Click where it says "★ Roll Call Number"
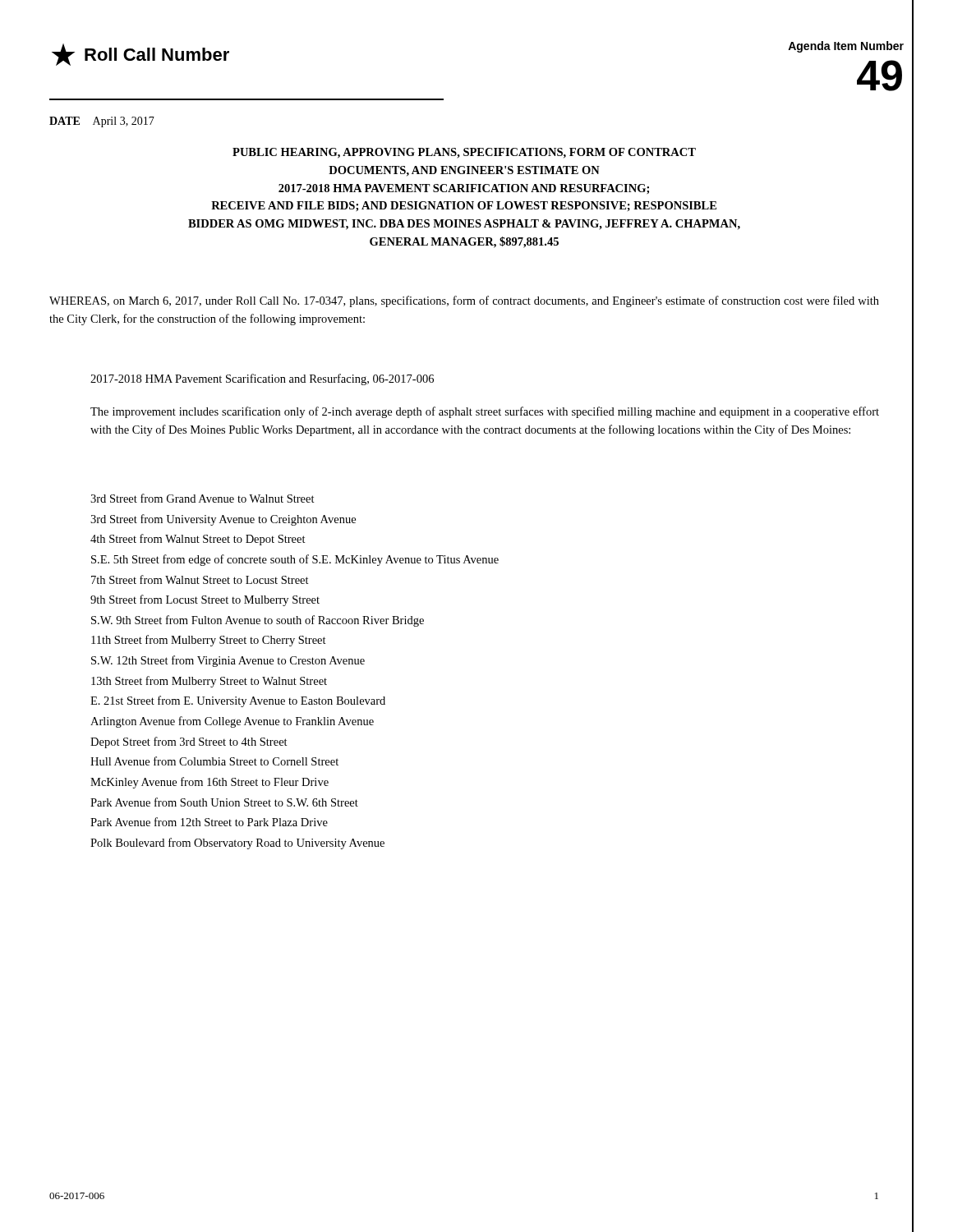This screenshot has height=1232, width=953. tap(139, 55)
